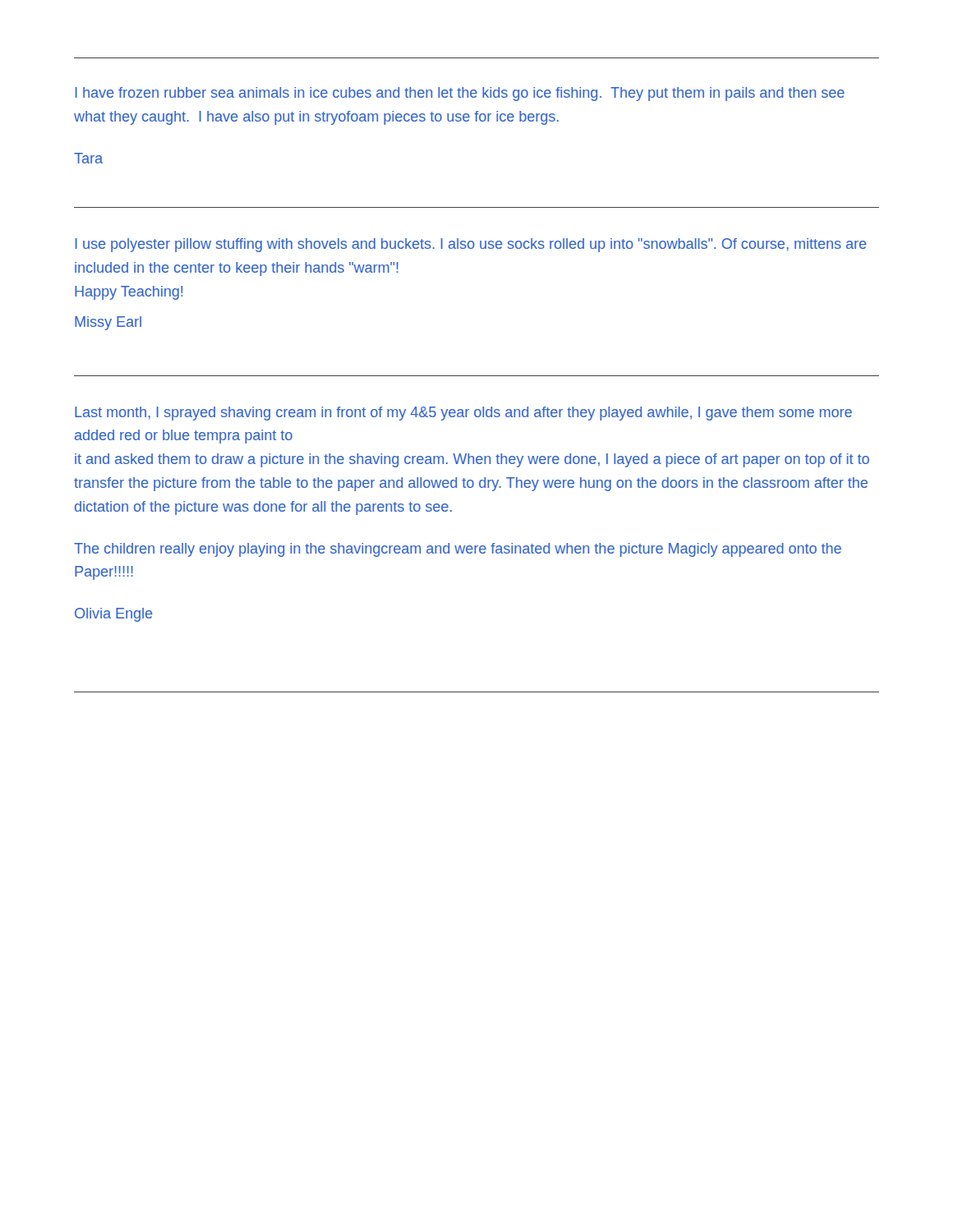Locate the element starting "Olivia Engle"
Image resolution: width=953 pixels, height=1232 pixels.
(113, 614)
